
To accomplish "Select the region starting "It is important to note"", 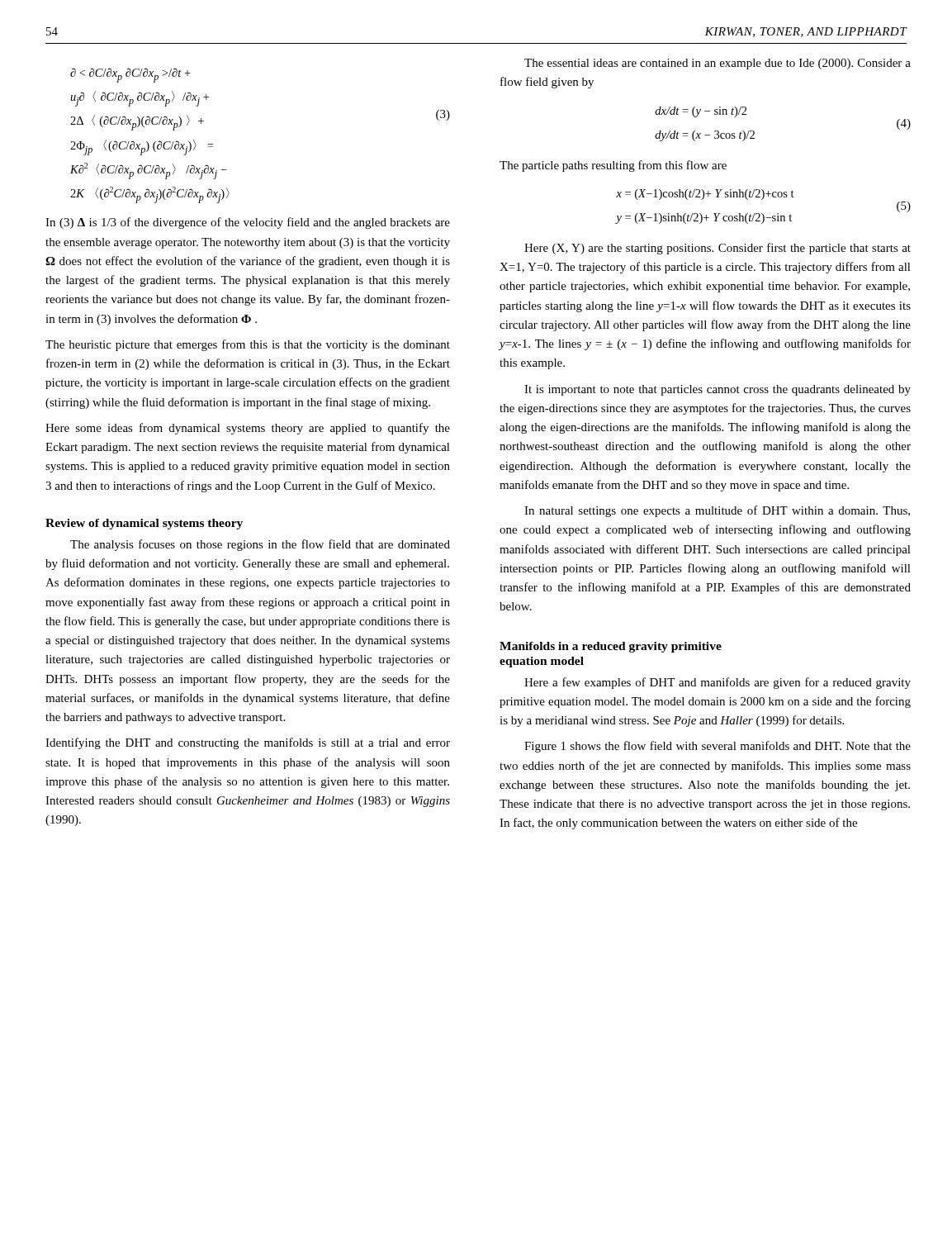I will [705, 437].
